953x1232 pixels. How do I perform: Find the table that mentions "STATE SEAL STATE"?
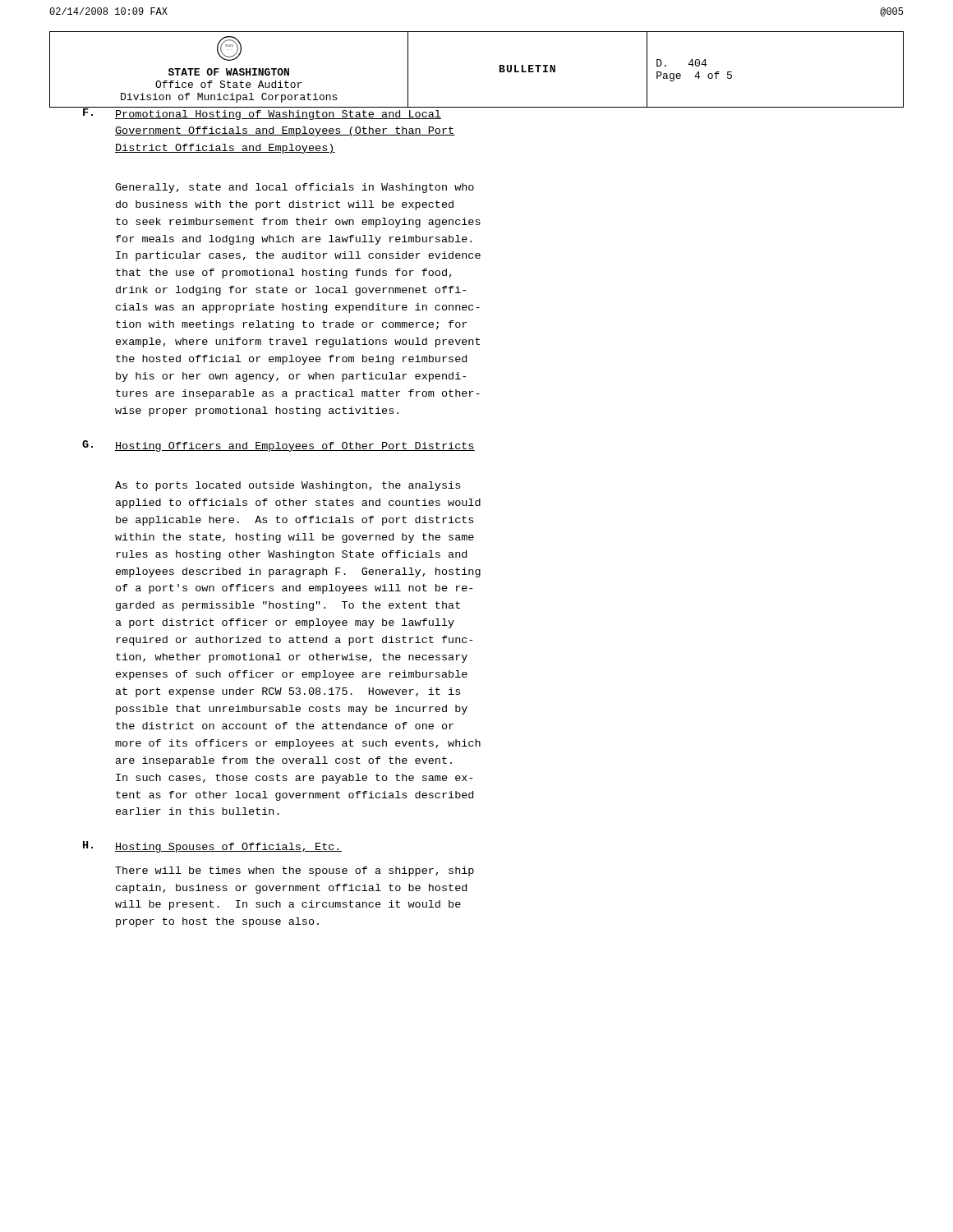click(x=476, y=69)
